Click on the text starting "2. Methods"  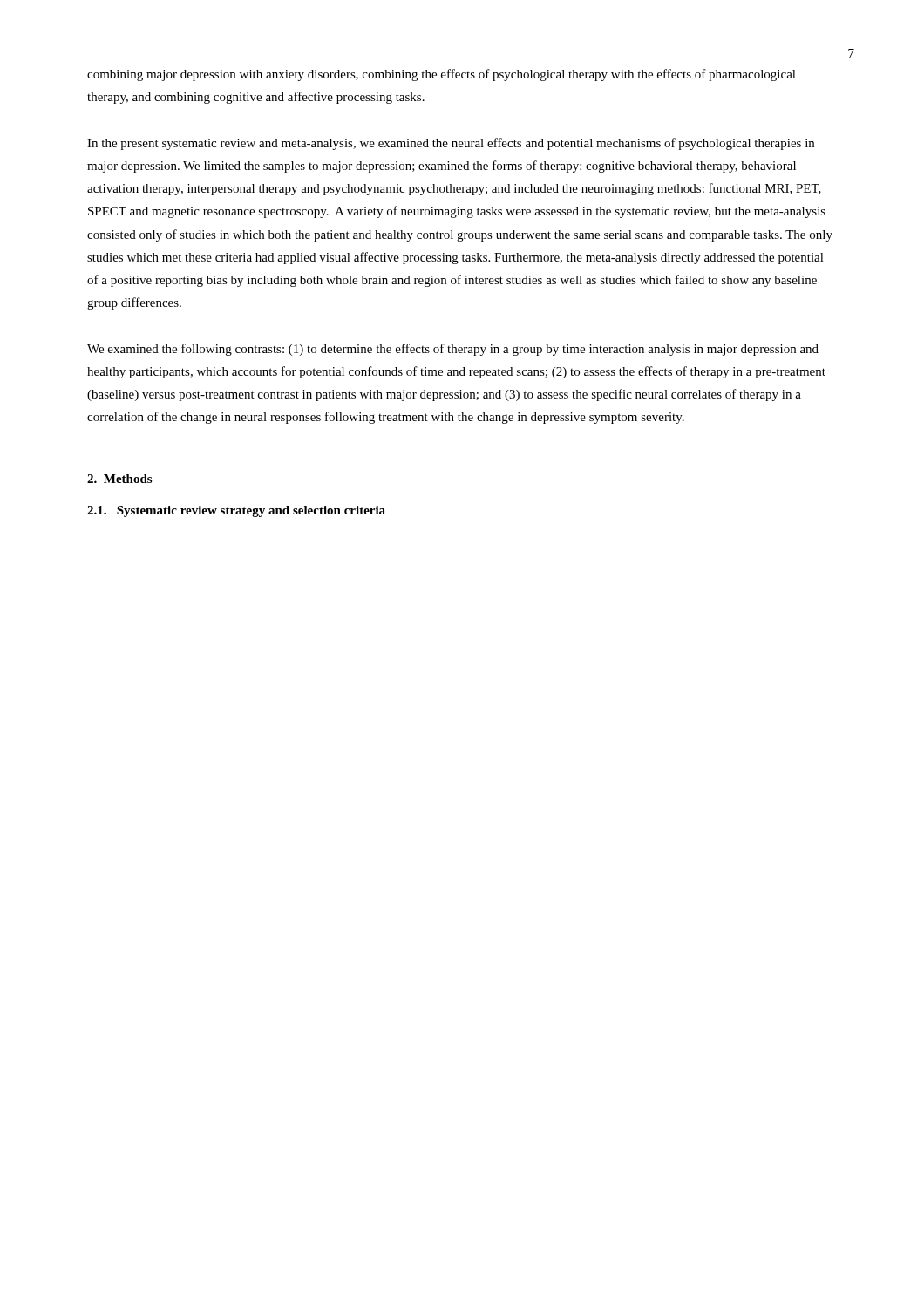click(x=120, y=478)
